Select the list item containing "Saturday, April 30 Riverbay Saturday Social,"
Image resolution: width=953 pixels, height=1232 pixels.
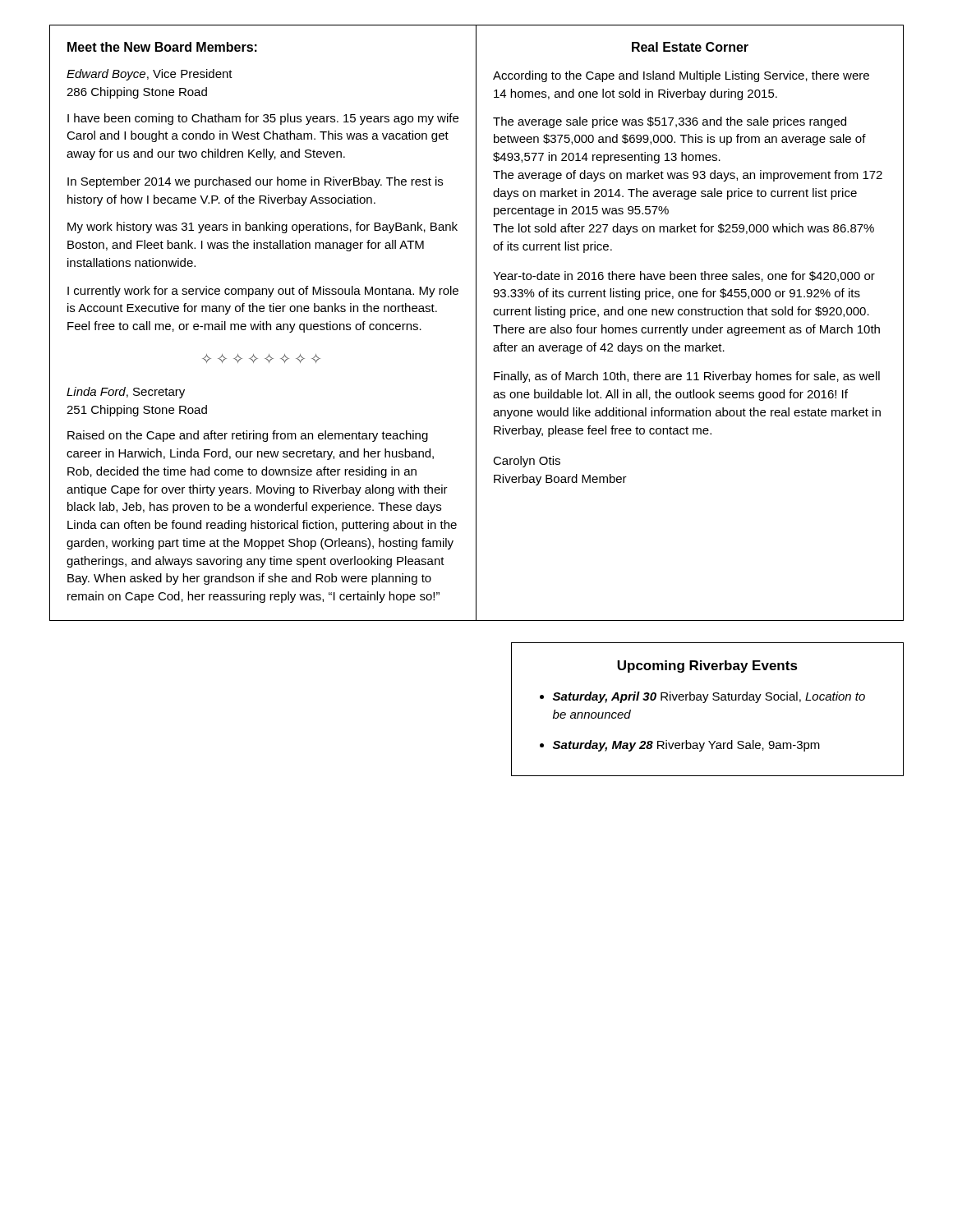709,705
